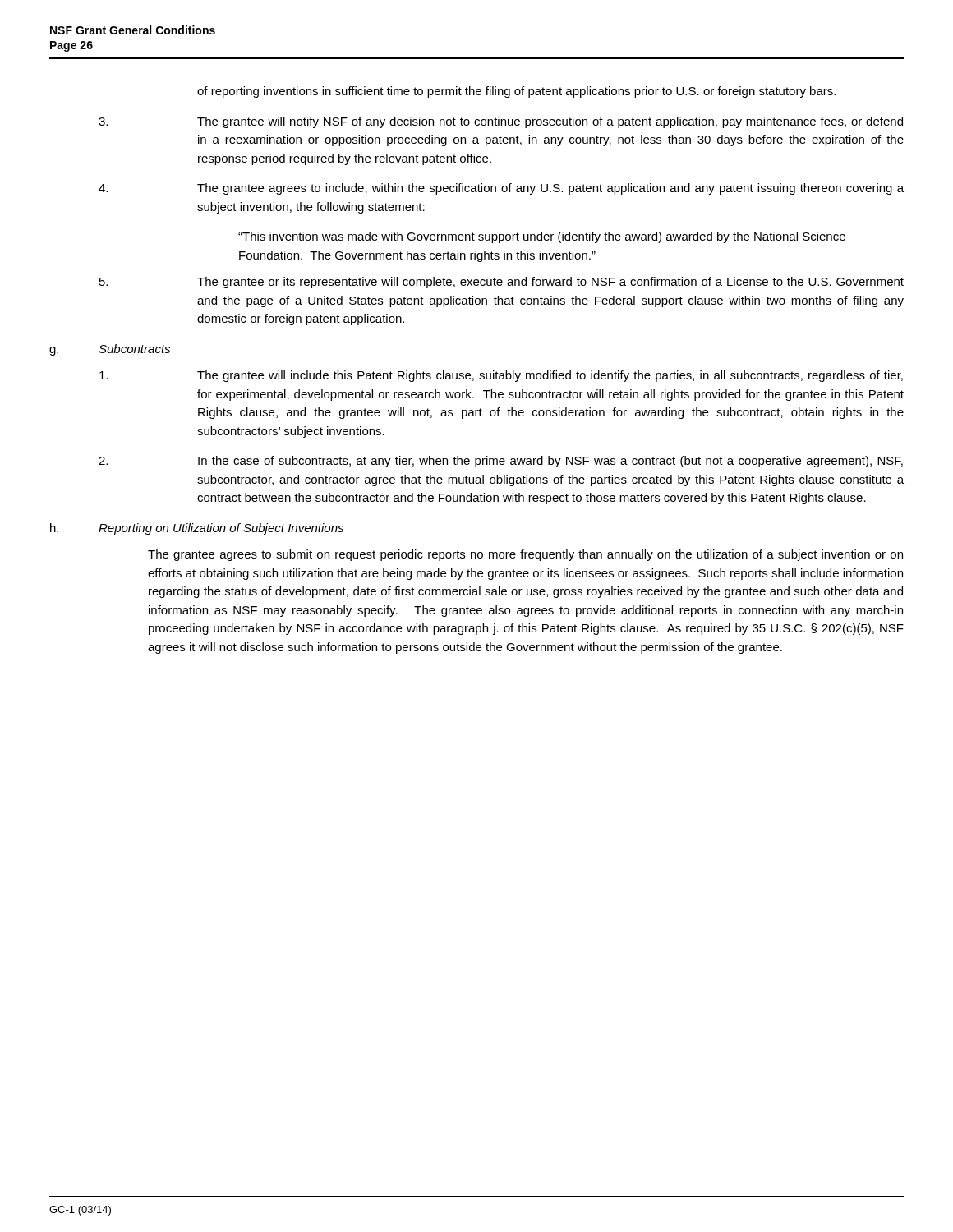This screenshot has height=1232, width=953.
Task: Locate the block of text that opens with "2. In the case of subcontracts, at"
Action: click(x=476, y=479)
